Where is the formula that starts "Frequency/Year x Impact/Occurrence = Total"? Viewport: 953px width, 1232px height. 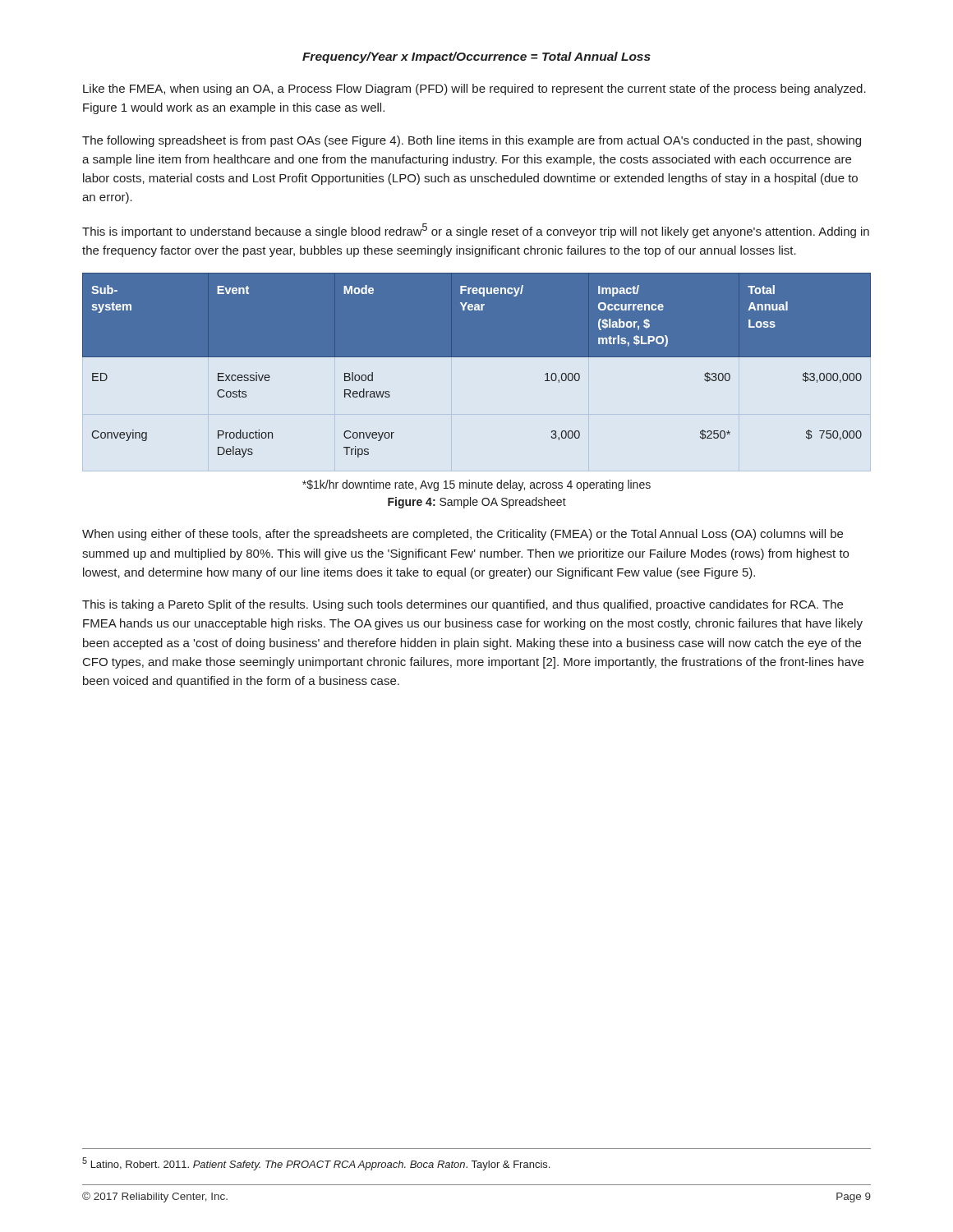476,56
